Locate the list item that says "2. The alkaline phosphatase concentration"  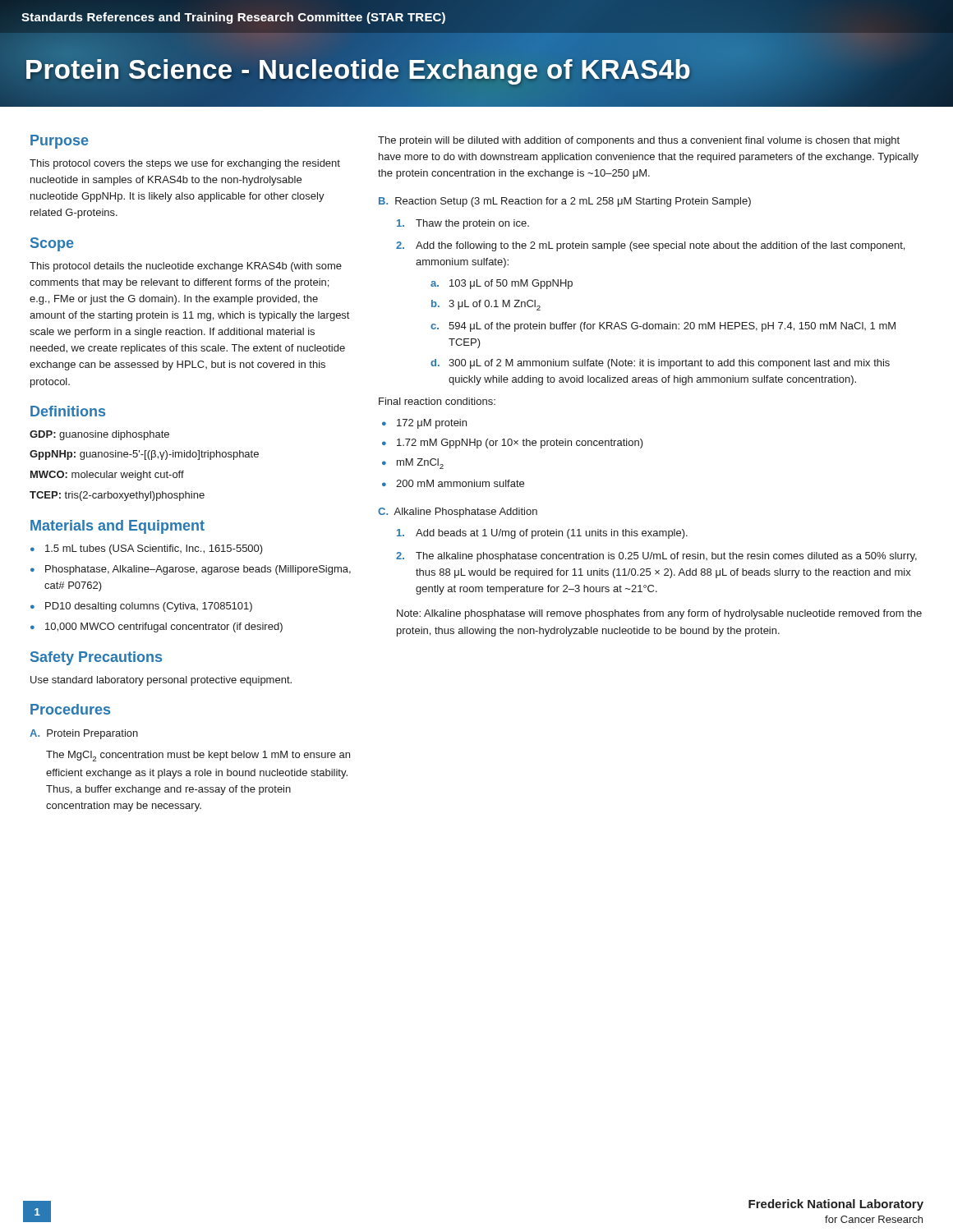coord(657,571)
